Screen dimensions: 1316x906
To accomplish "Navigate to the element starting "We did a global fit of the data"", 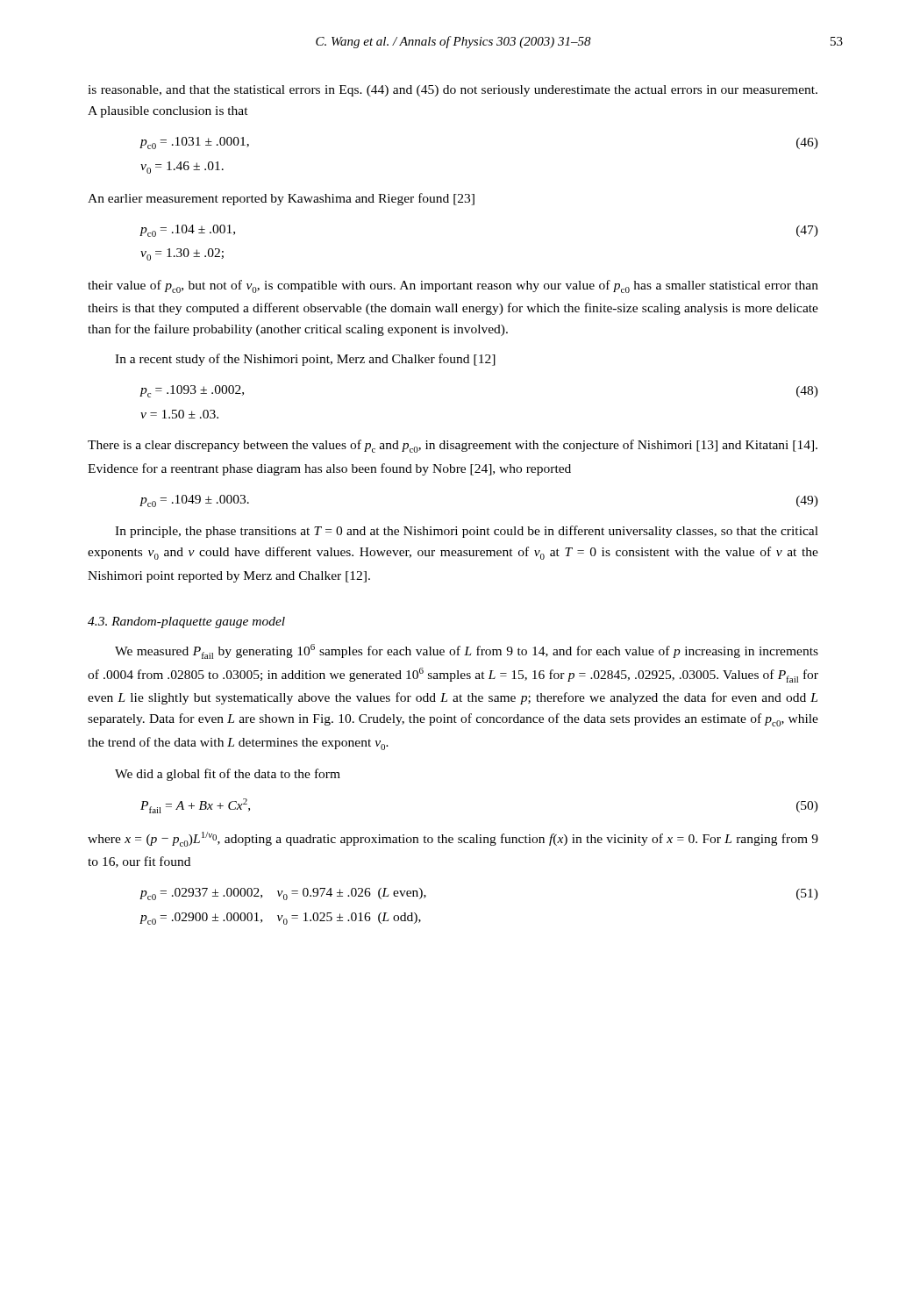I will coord(228,773).
